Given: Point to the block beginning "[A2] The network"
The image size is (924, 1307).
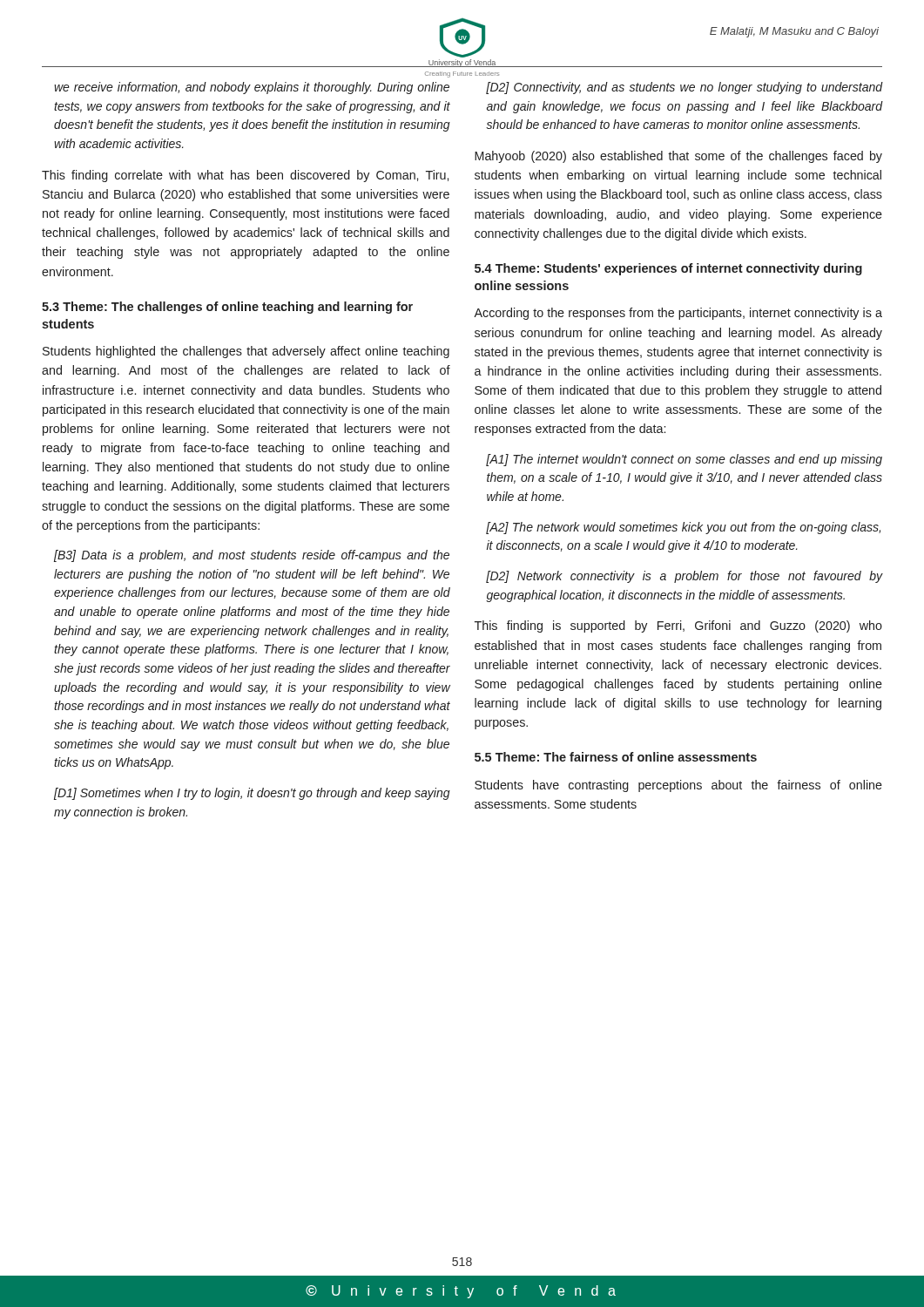Looking at the screenshot, I should [x=684, y=536].
